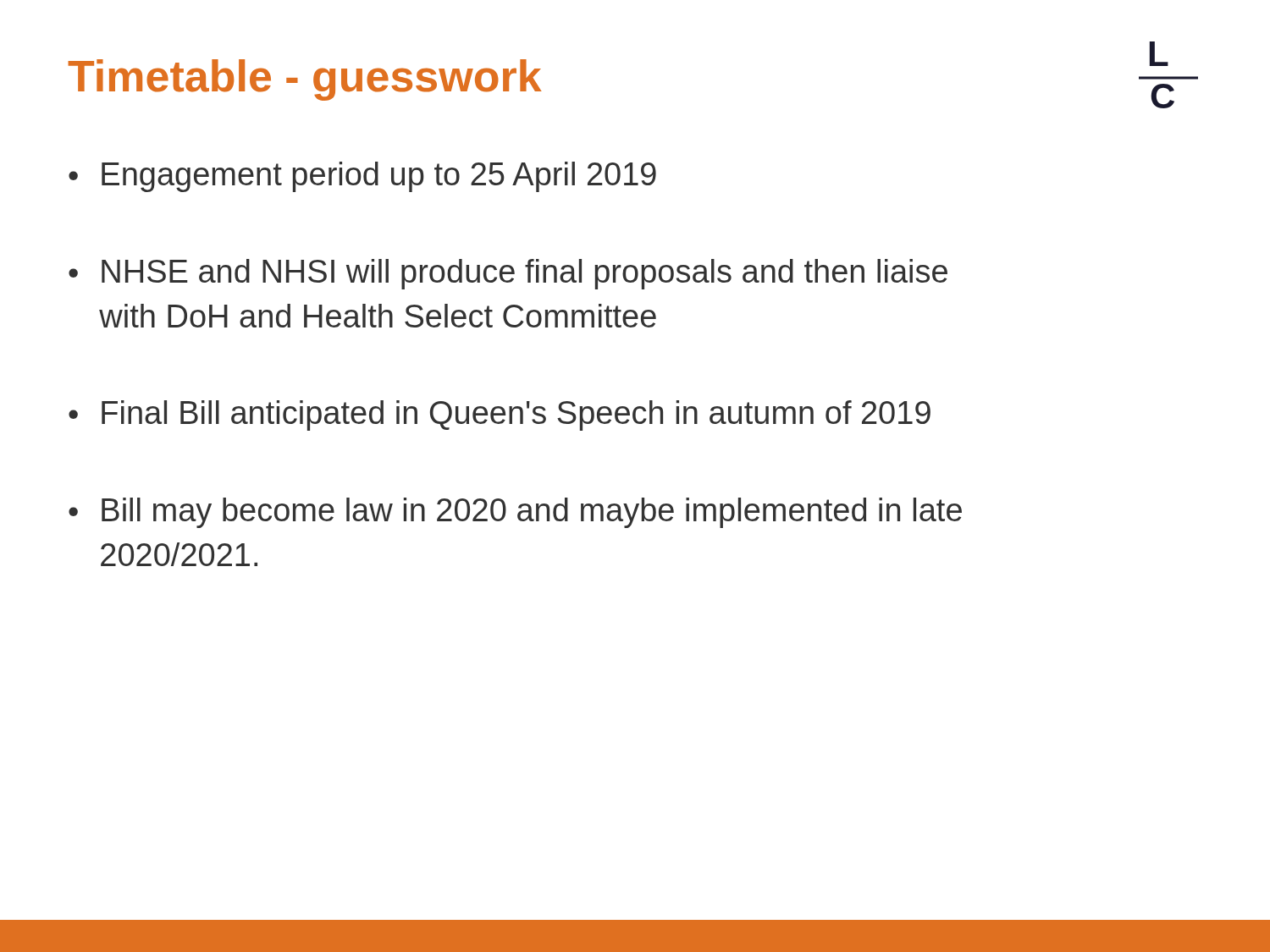Locate the logo

click(x=1168, y=72)
